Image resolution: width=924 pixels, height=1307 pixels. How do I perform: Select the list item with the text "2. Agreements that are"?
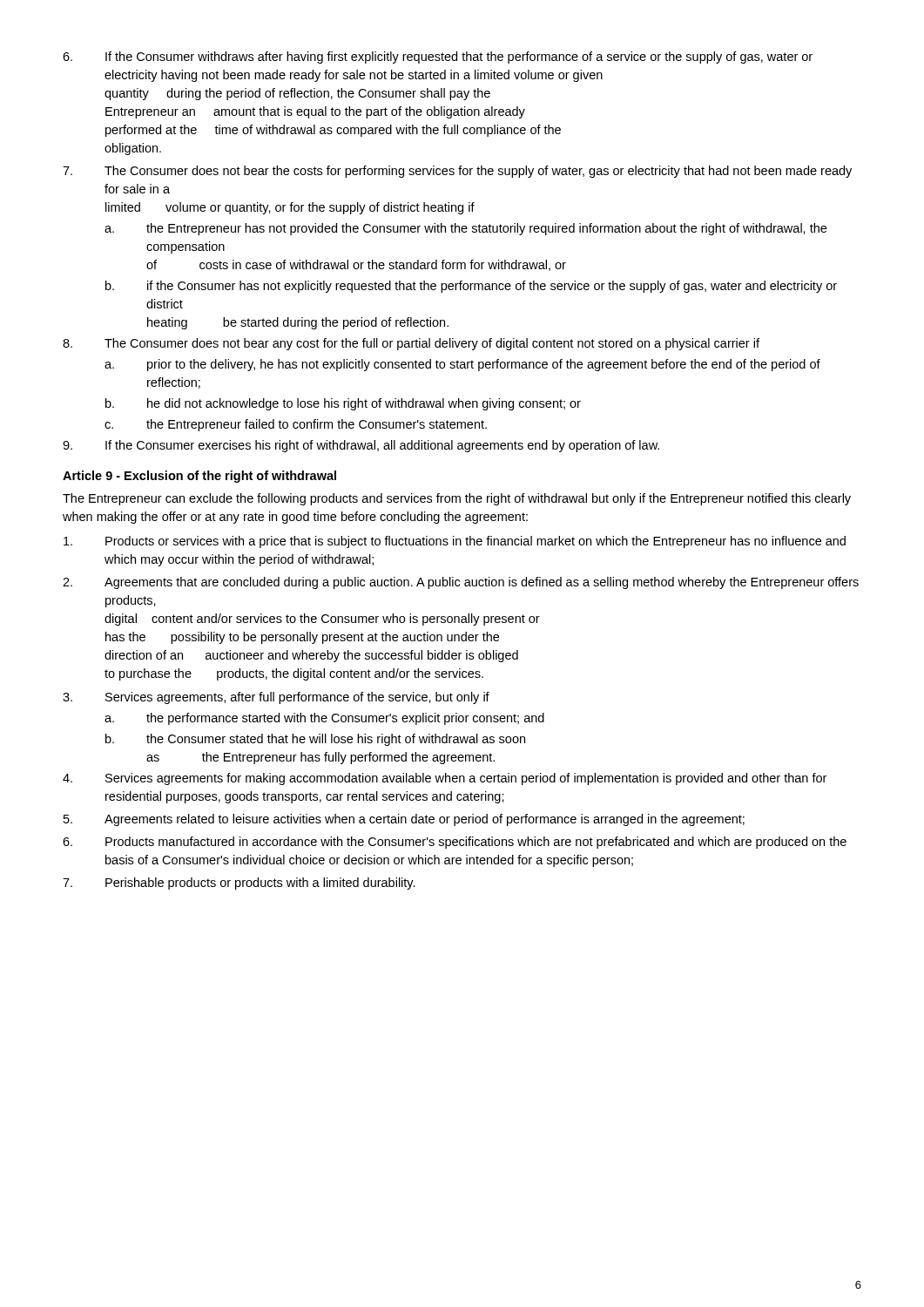click(x=462, y=629)
